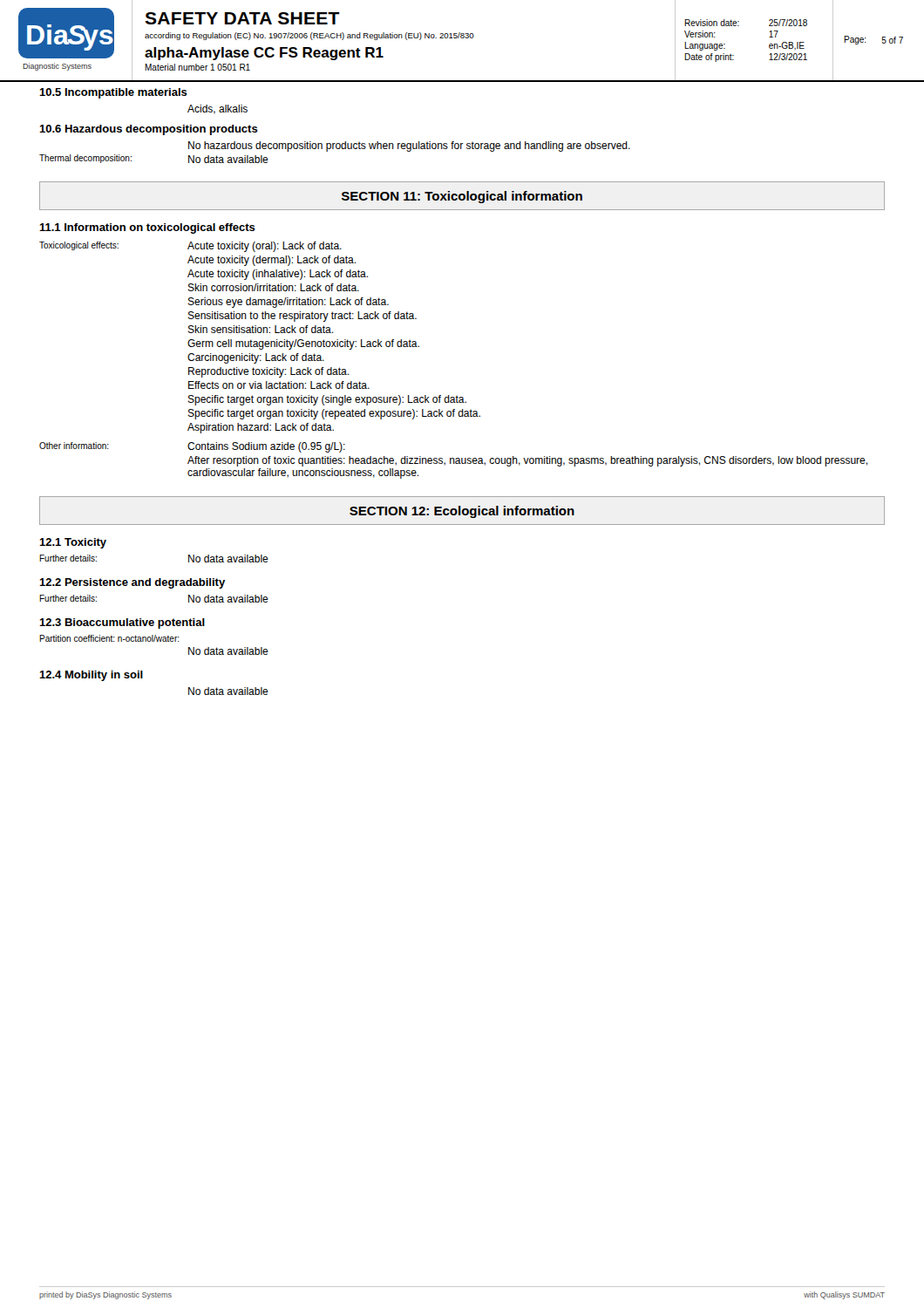Point to "10.6 Hazardous decomposition products"

[148, 129]
